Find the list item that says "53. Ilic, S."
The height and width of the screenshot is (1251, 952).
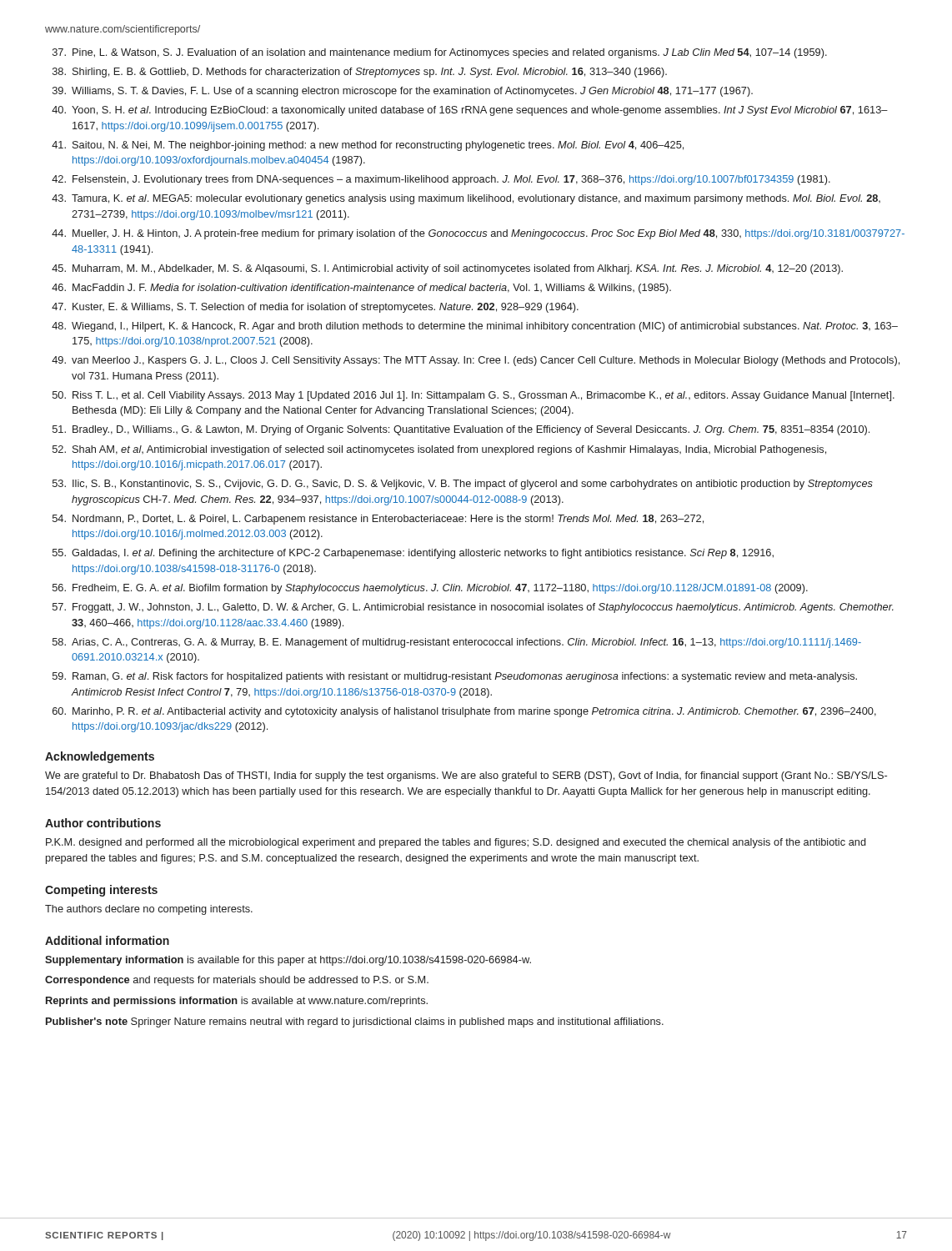pyautogui.click(x=476, y=492)
